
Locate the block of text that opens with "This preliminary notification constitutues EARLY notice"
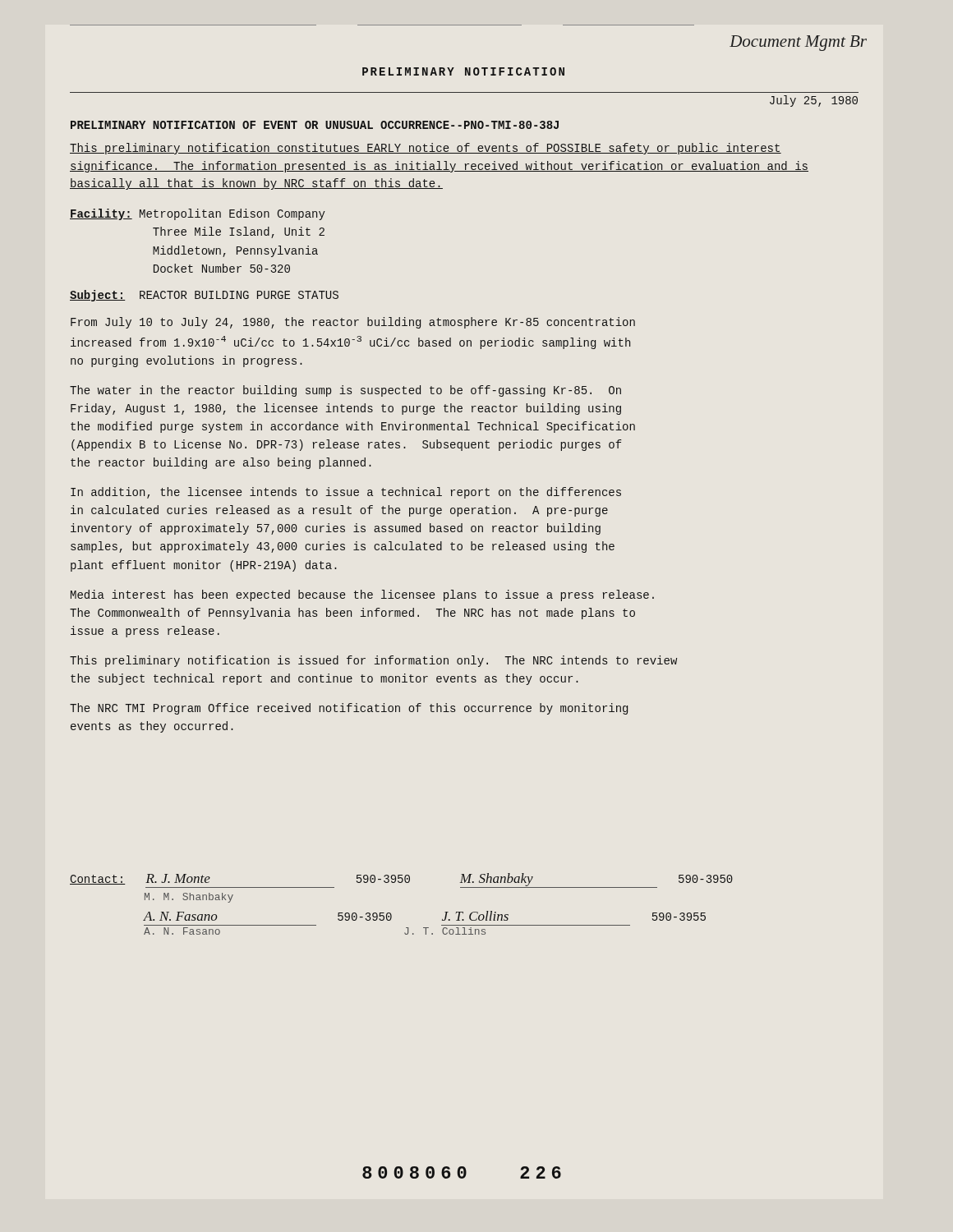point(439,166)
